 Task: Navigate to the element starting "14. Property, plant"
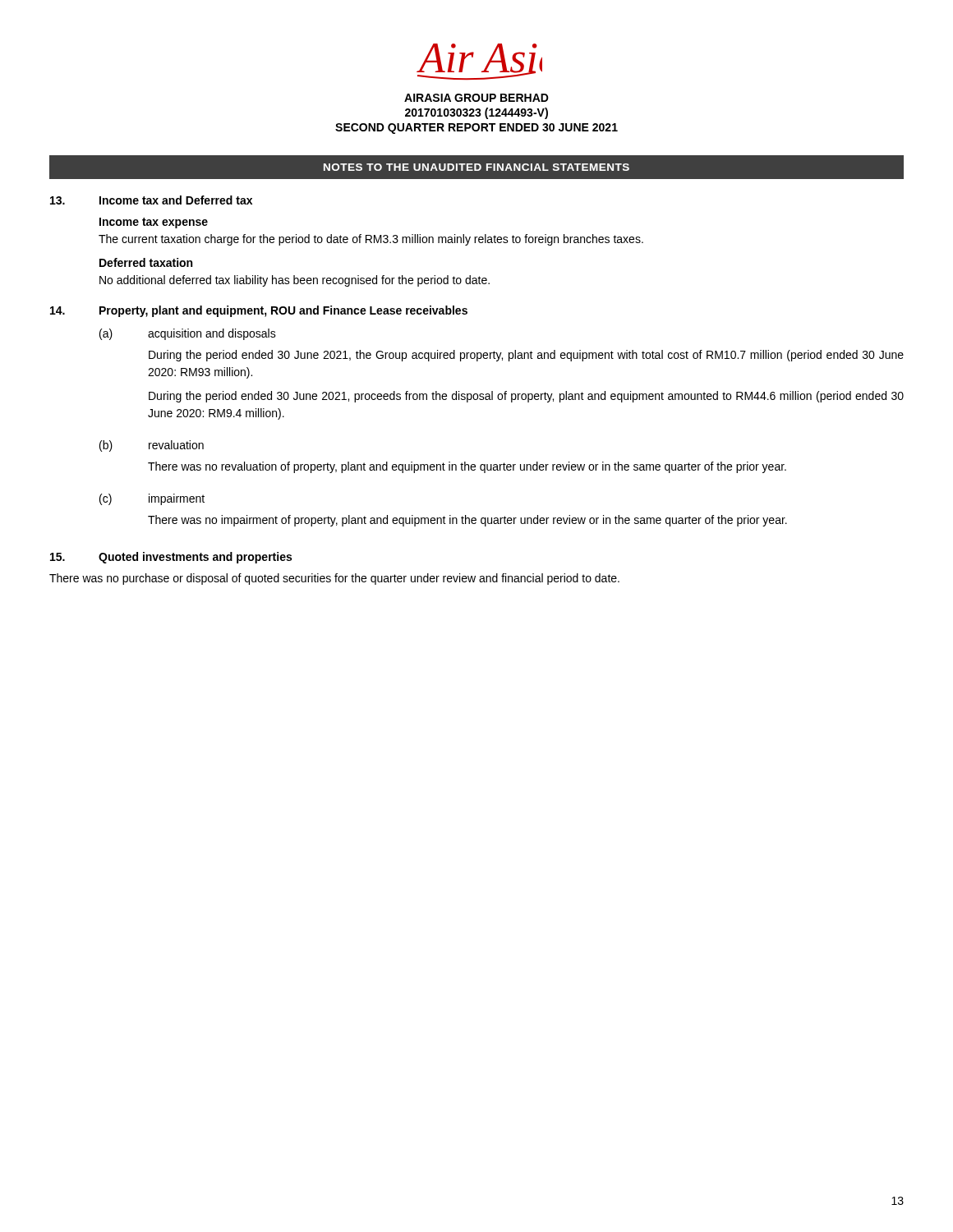pyautogui.click(x=259, y=310)
